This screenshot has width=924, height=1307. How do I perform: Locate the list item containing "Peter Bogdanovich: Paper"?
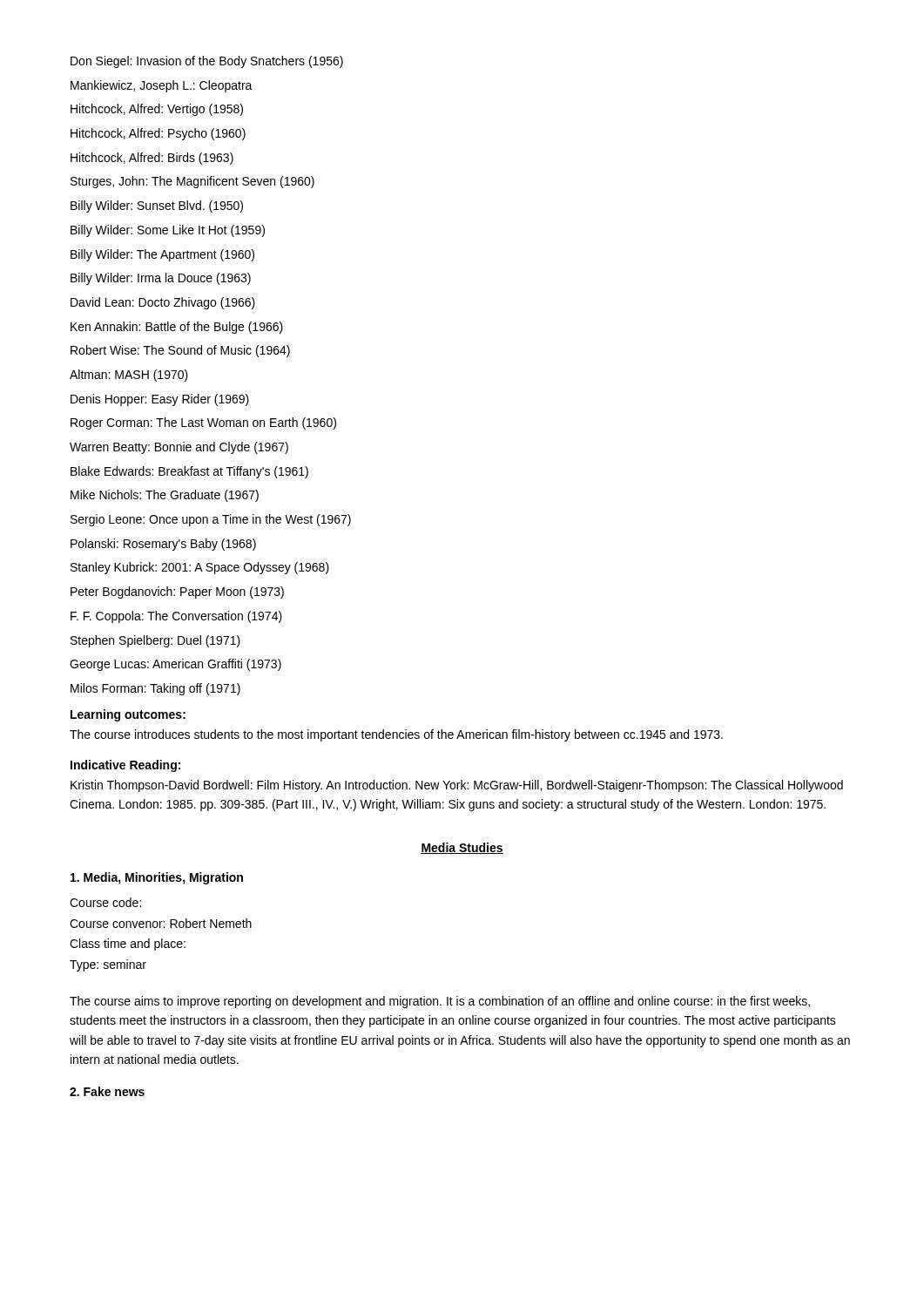[x=177, y=592]
